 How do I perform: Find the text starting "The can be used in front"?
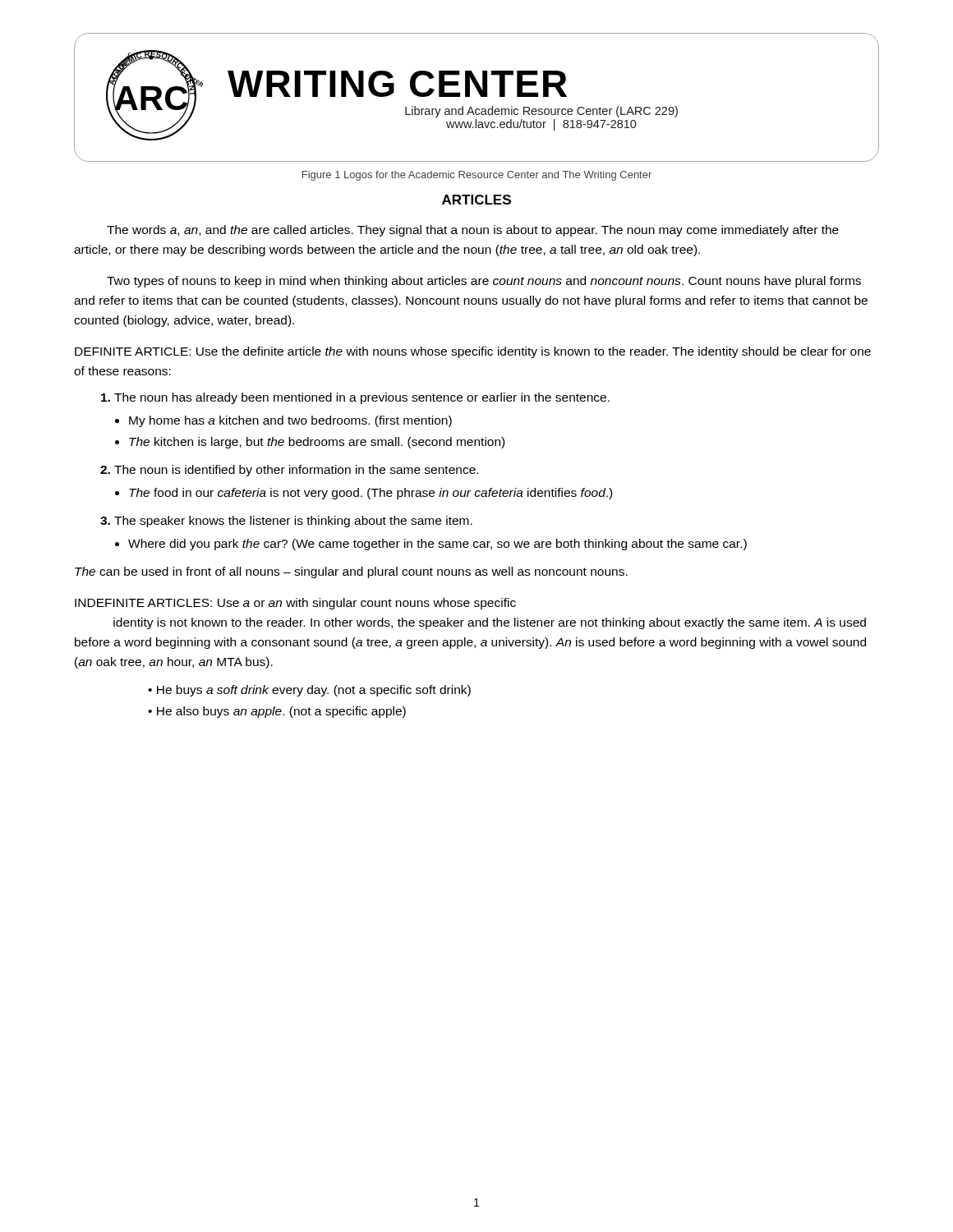351,571
